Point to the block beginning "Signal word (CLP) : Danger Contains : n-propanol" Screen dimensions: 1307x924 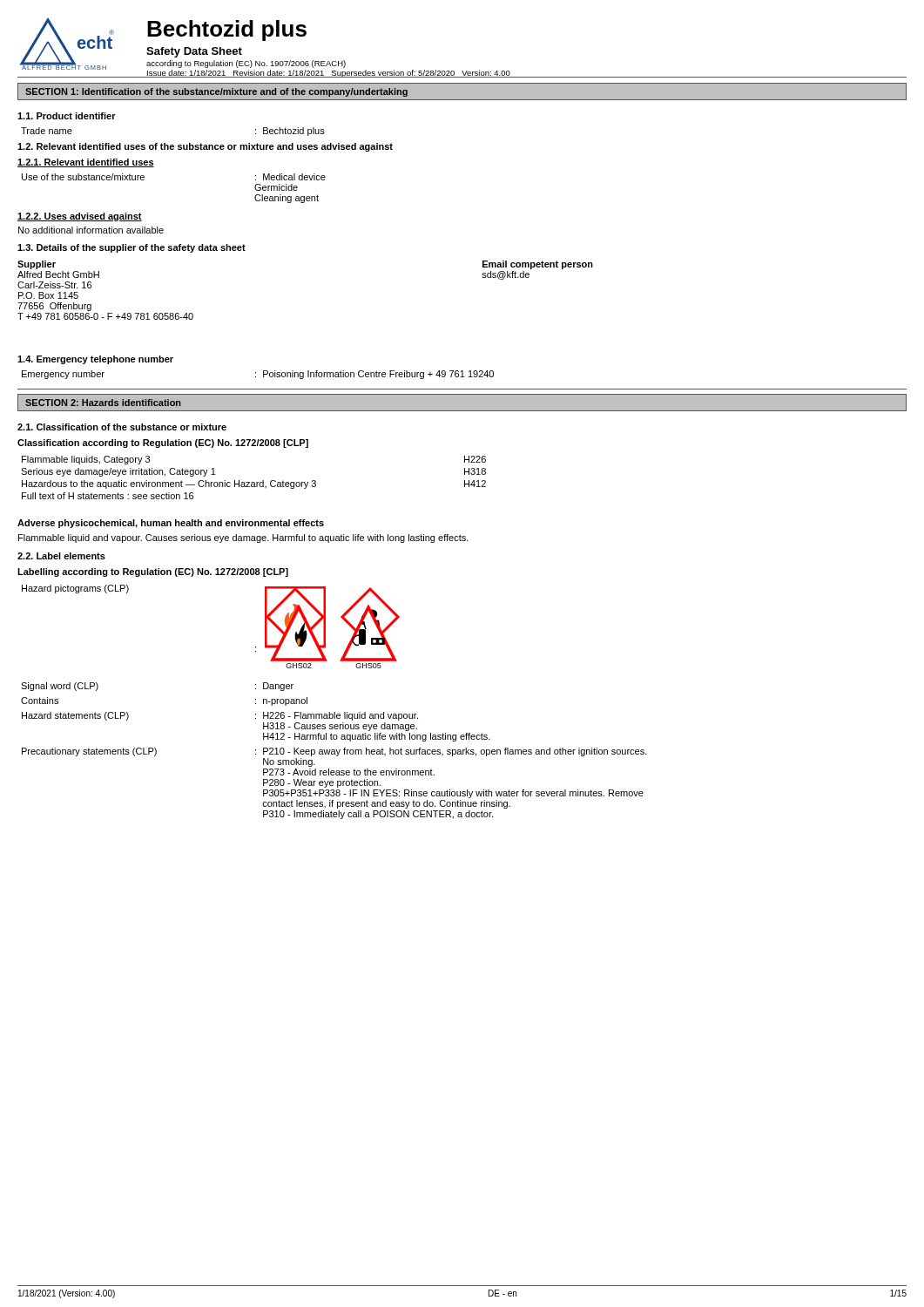coord(462,750)
